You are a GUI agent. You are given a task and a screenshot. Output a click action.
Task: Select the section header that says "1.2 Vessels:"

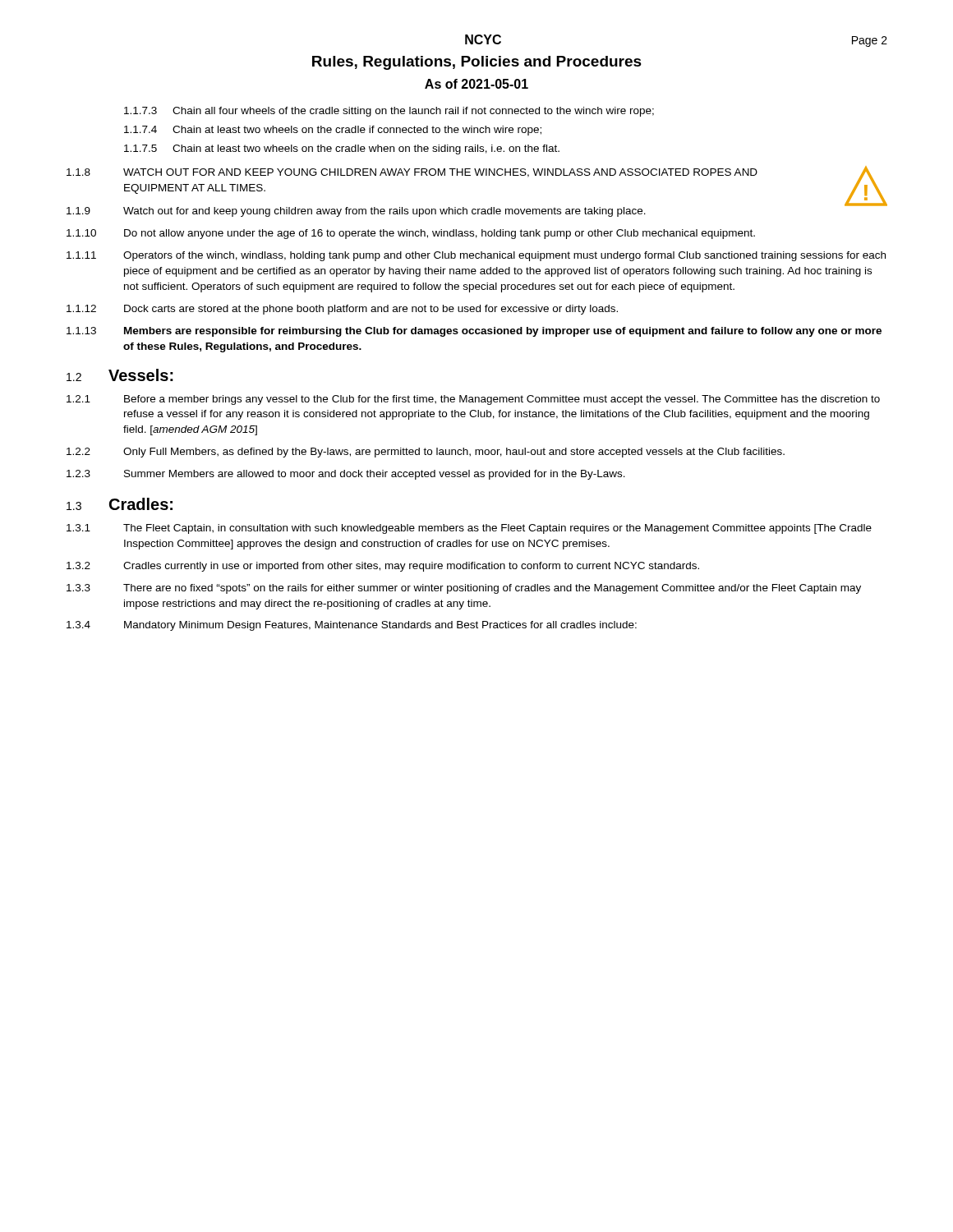point(120,375)
